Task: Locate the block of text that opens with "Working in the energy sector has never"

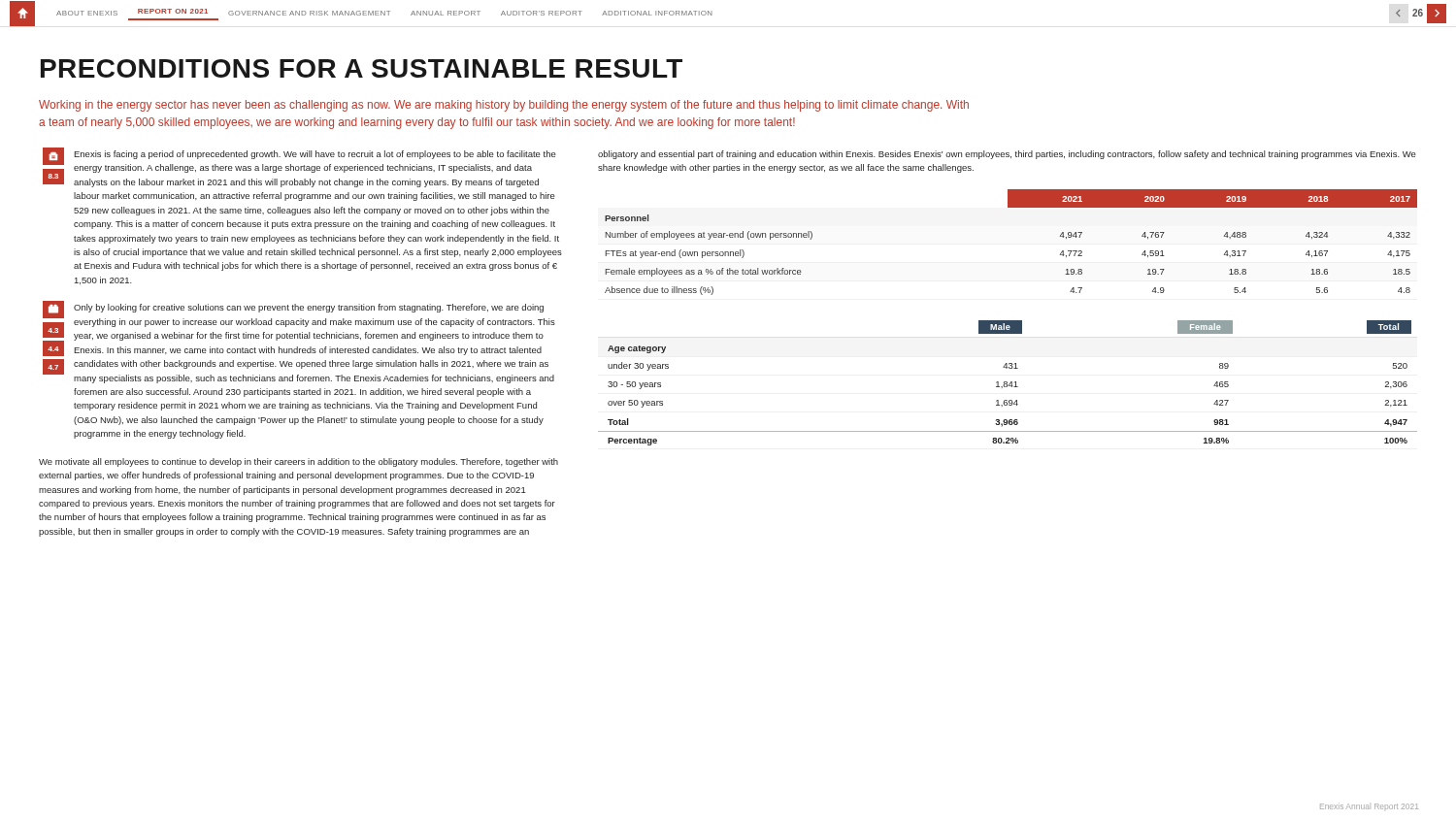Action: coord(504,114)
